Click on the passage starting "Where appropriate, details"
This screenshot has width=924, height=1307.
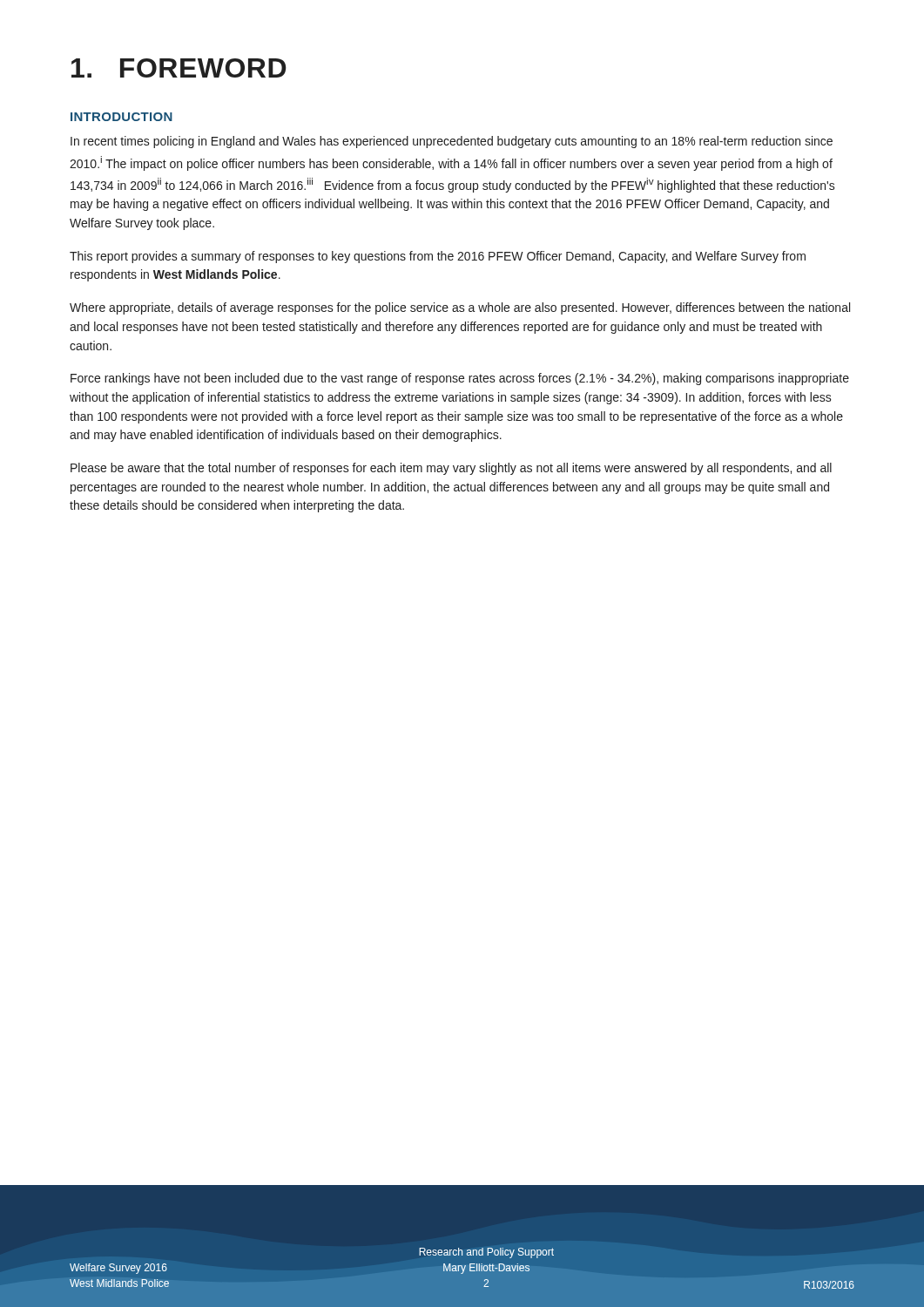click(460, 327)
